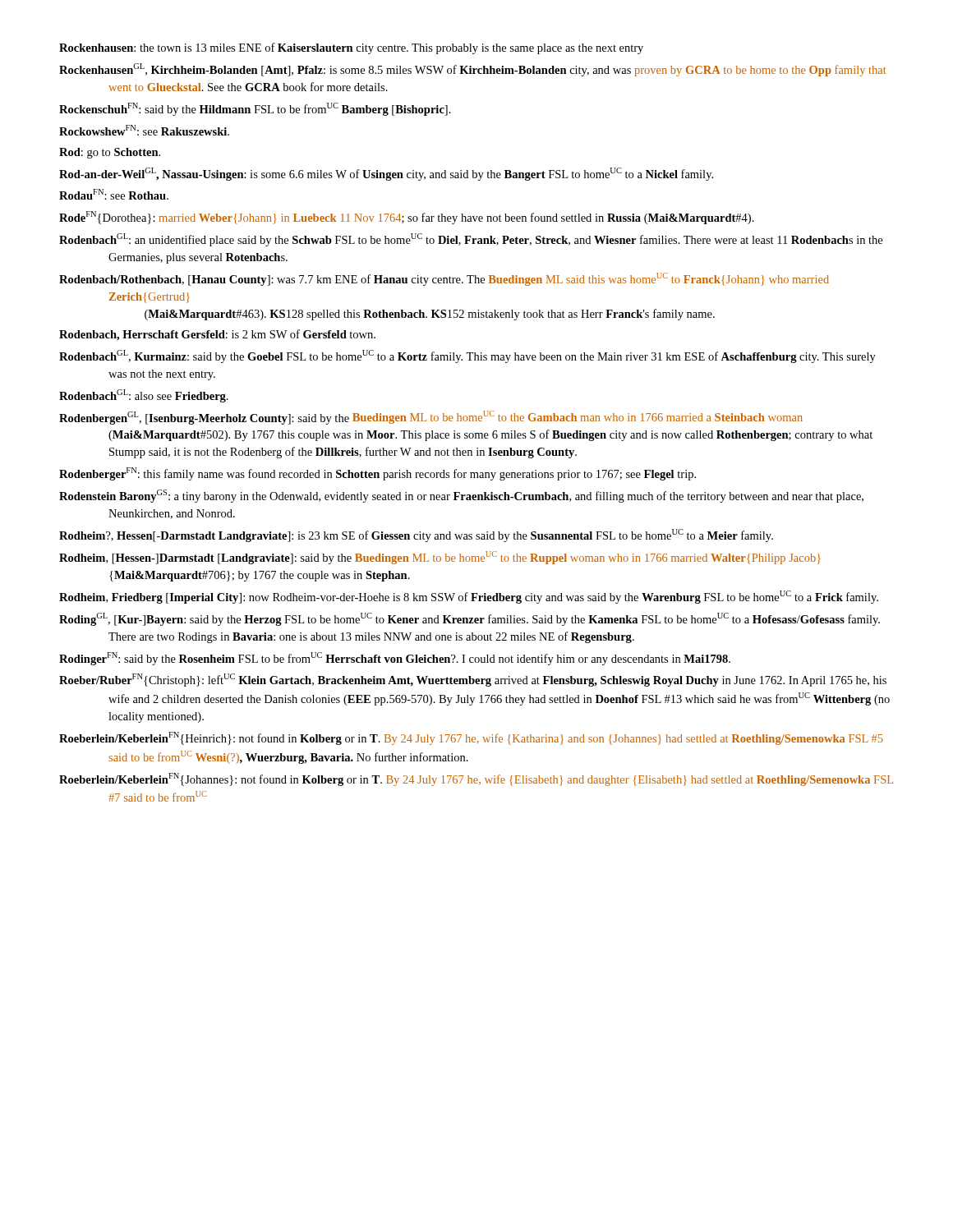The height and width of the screenshot is (1232, 953).
Task: Find the block on this page that starts "Rodenbach/Rothenbach, [Hanau County]: was 7.7 km"
Action: (x=444, y=279)
